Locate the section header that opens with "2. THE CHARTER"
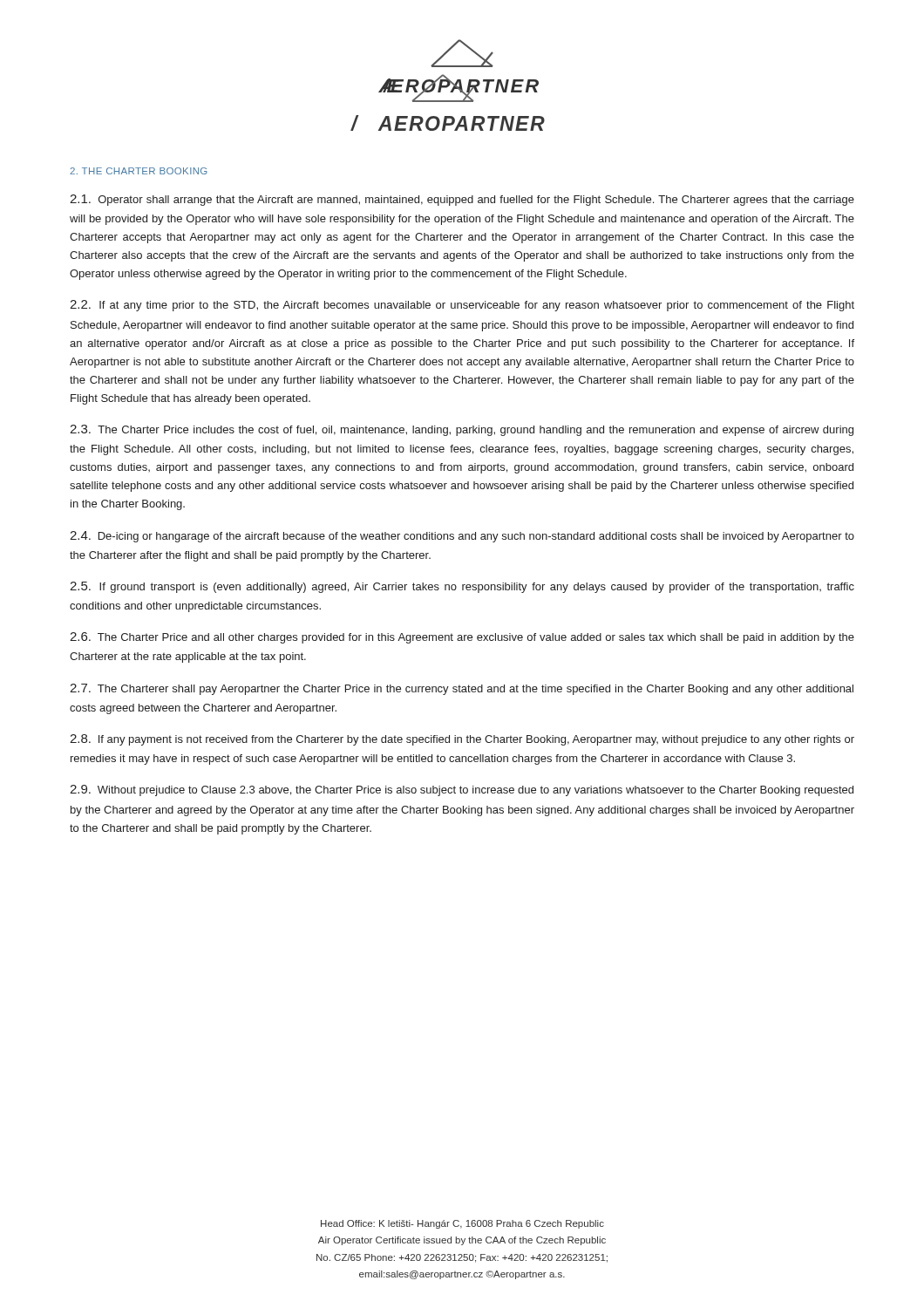 [x=139, y=171]
